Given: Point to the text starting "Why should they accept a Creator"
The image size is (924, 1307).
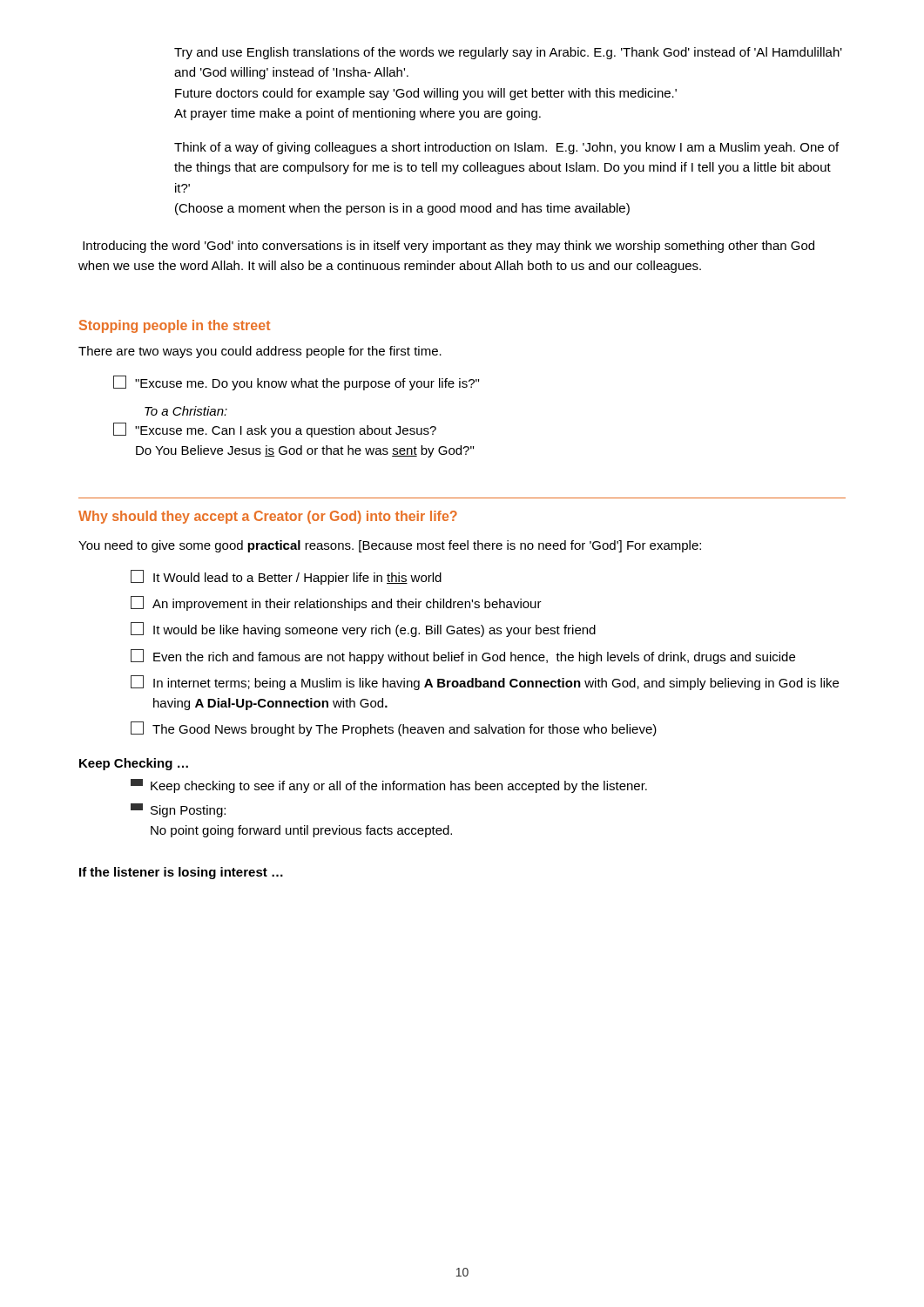Looking at the screenshot, I should point(462,511).
